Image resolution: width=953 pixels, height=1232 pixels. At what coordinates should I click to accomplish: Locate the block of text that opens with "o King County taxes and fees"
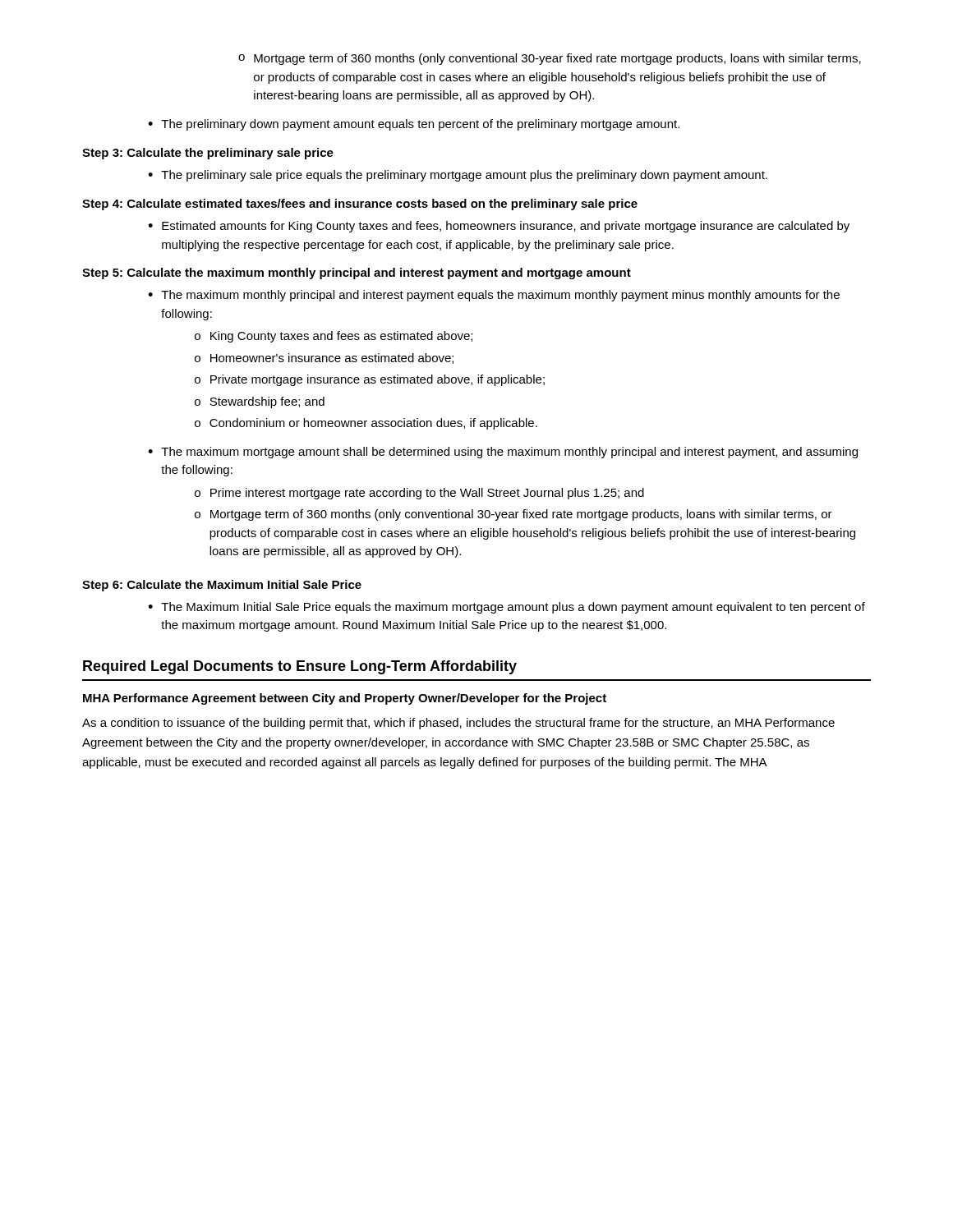(334, 336)
